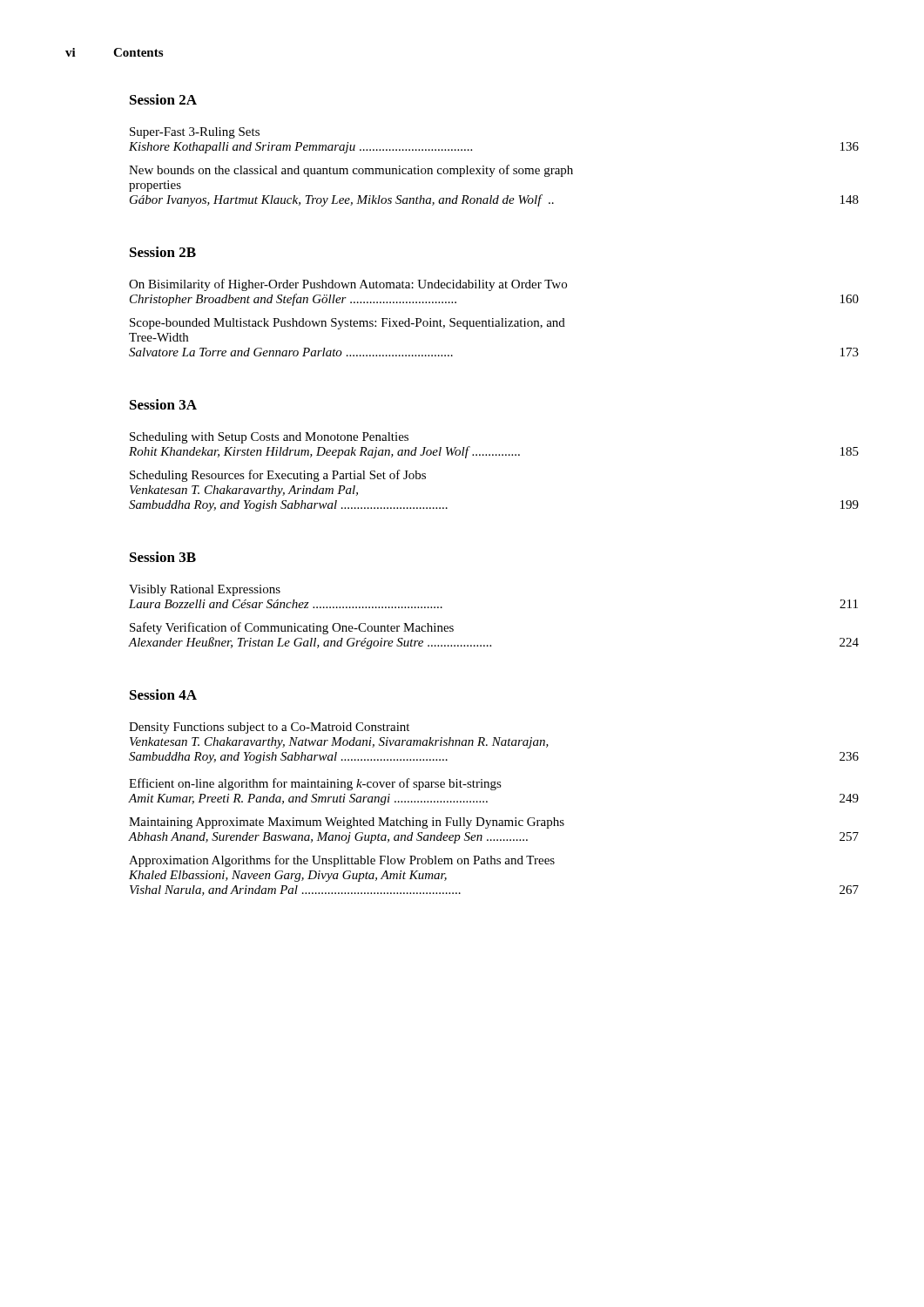Screen dimensions: 1307x924
Task: Click on the element starting "Session 4A"
Action: 163,695
